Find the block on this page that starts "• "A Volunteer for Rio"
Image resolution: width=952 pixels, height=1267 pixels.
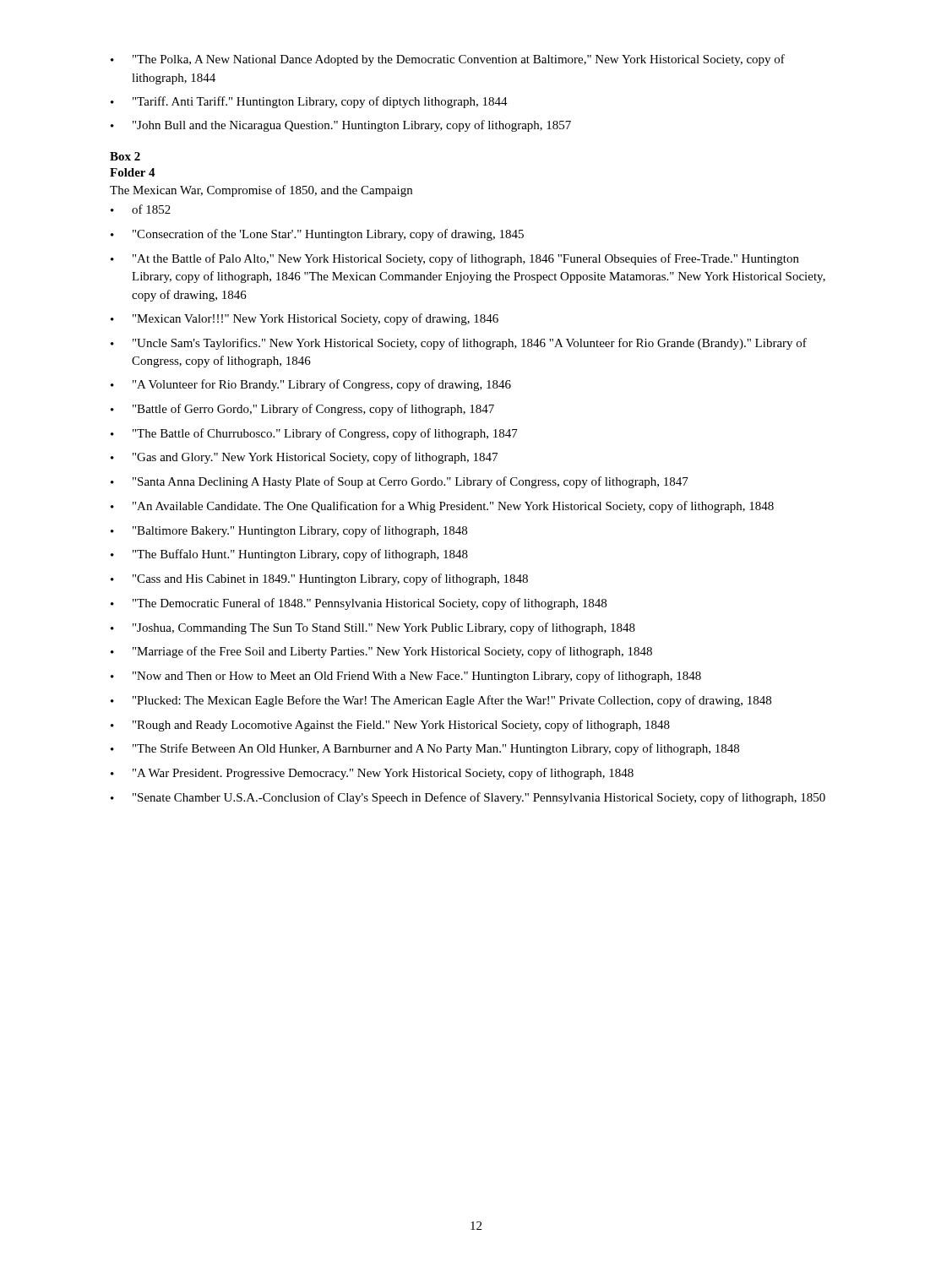[x=476, y=385]
